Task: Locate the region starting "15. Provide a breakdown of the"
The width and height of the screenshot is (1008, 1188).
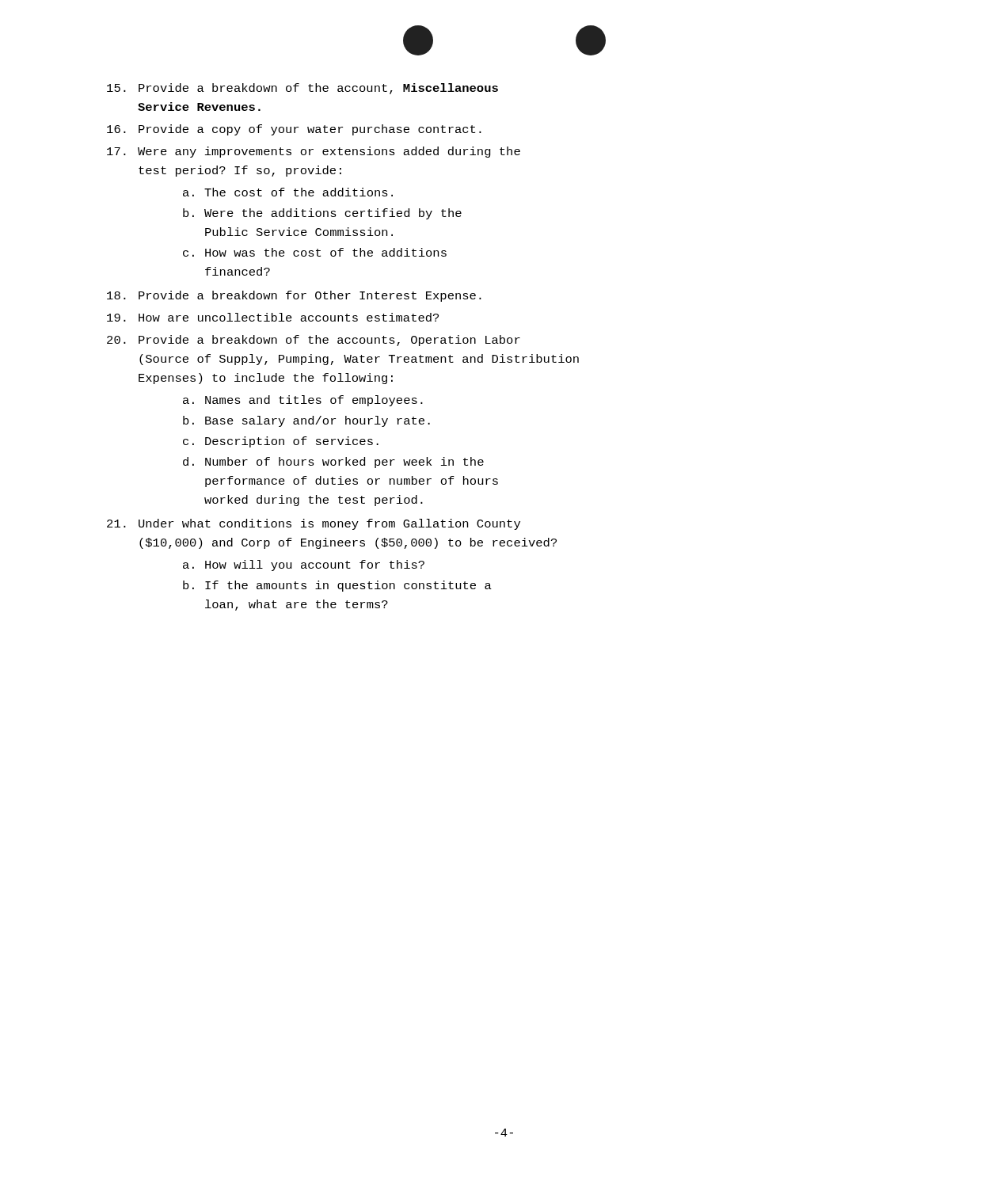Action: [316, 88]
